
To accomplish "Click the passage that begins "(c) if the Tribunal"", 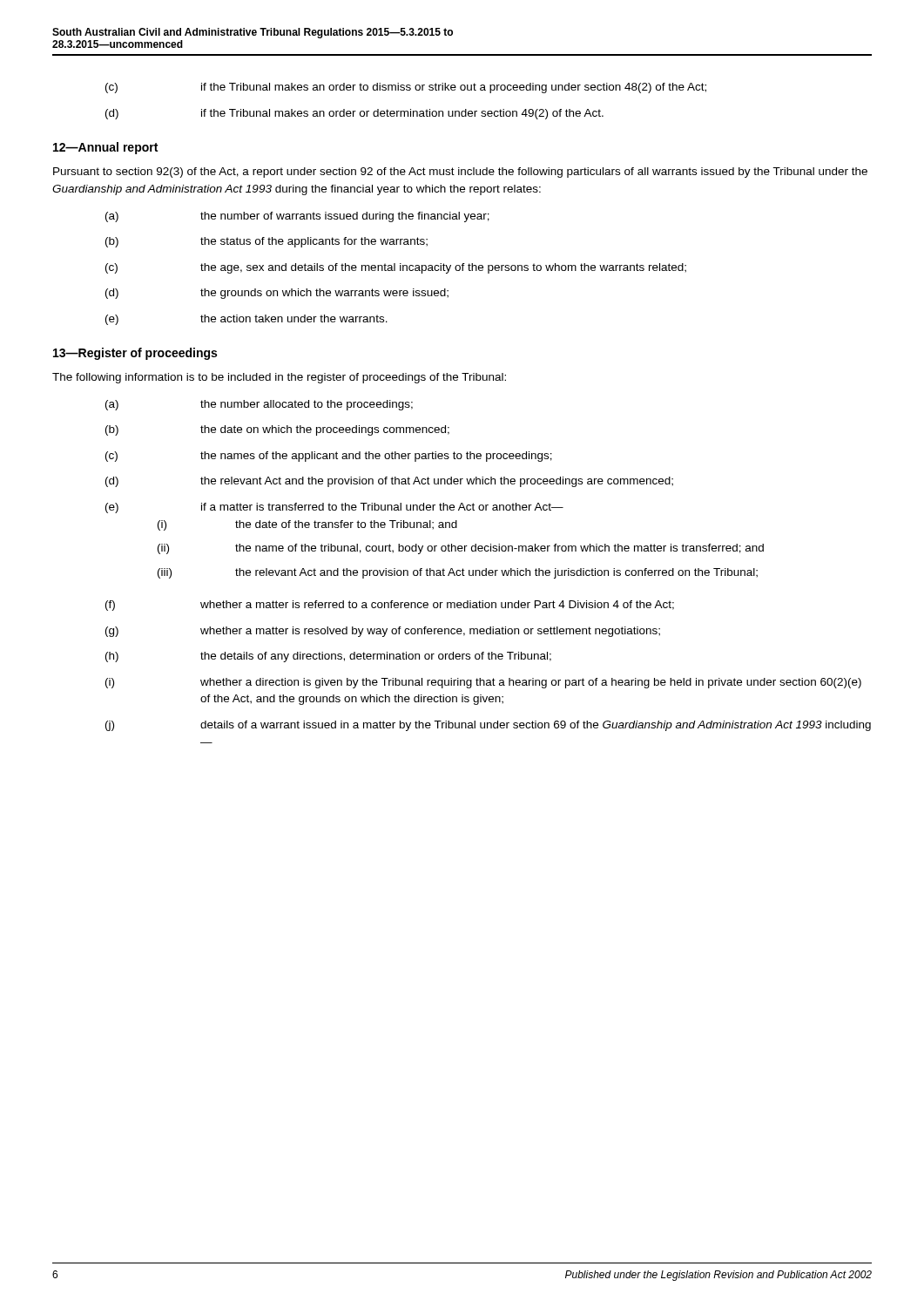I will [x=462, y=87].
